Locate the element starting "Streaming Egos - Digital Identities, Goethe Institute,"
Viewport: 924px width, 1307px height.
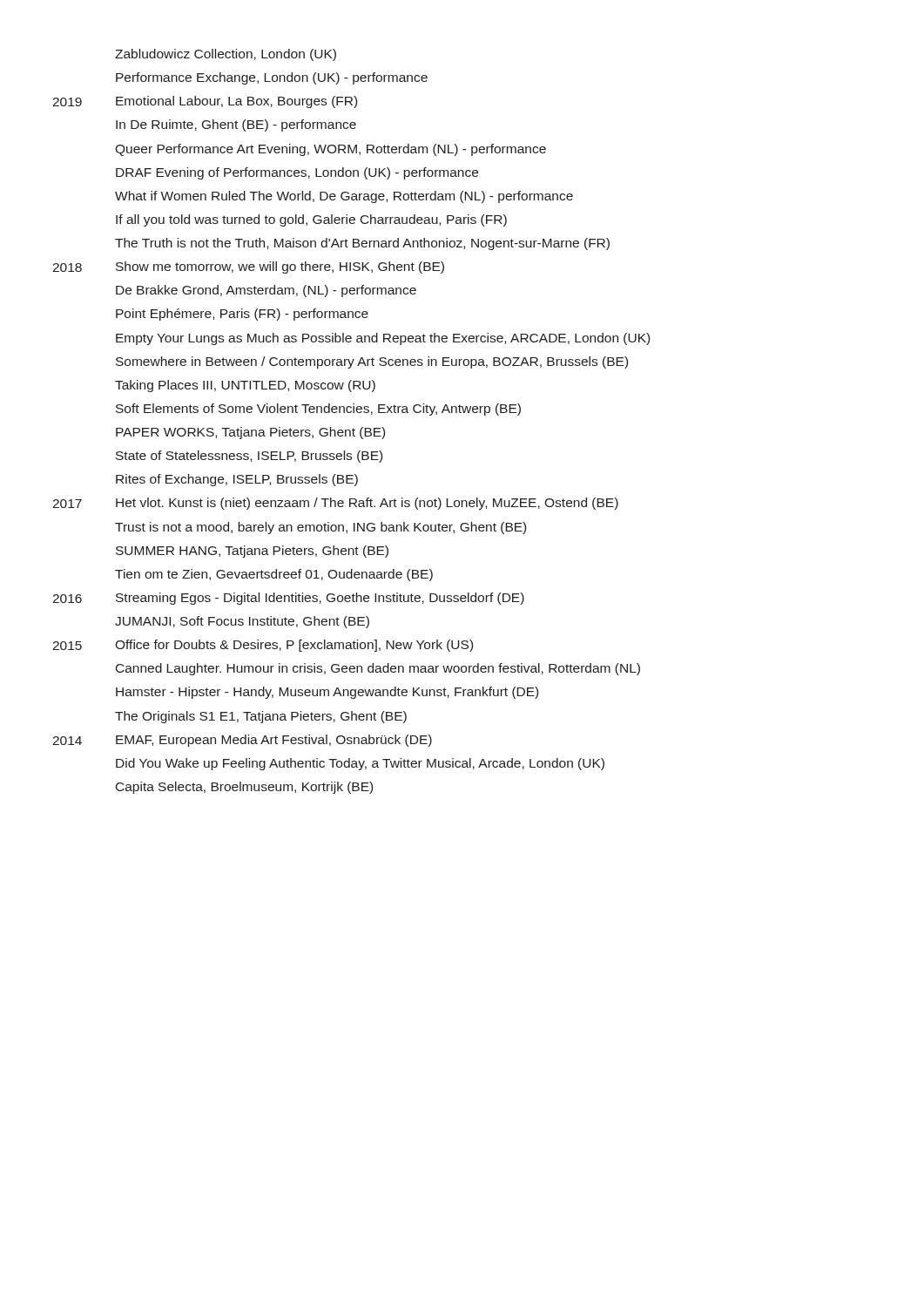click(320, 597)
